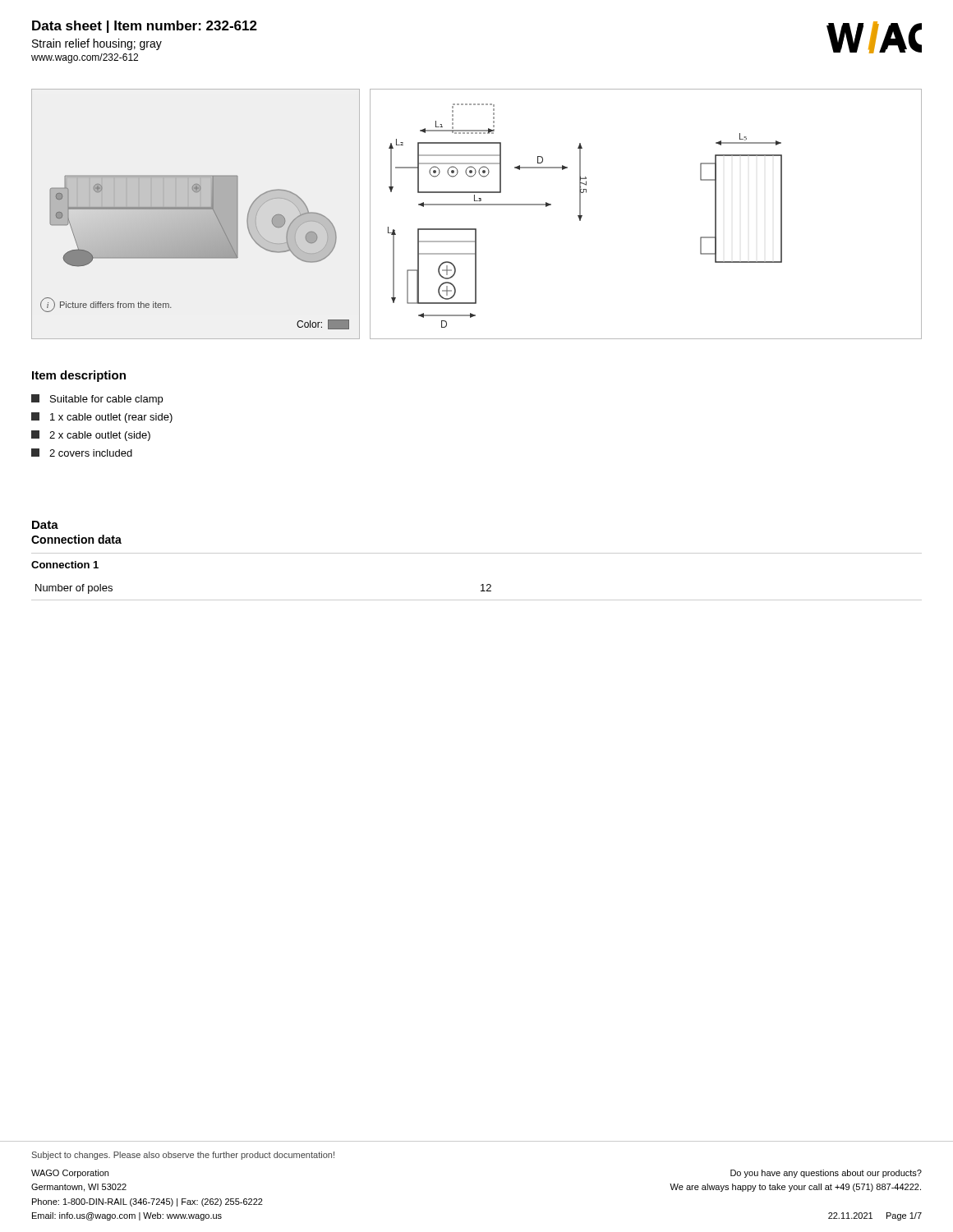Screen dimensions: 1232x953
Task: Click on the logo
Action: click(873, 36)
